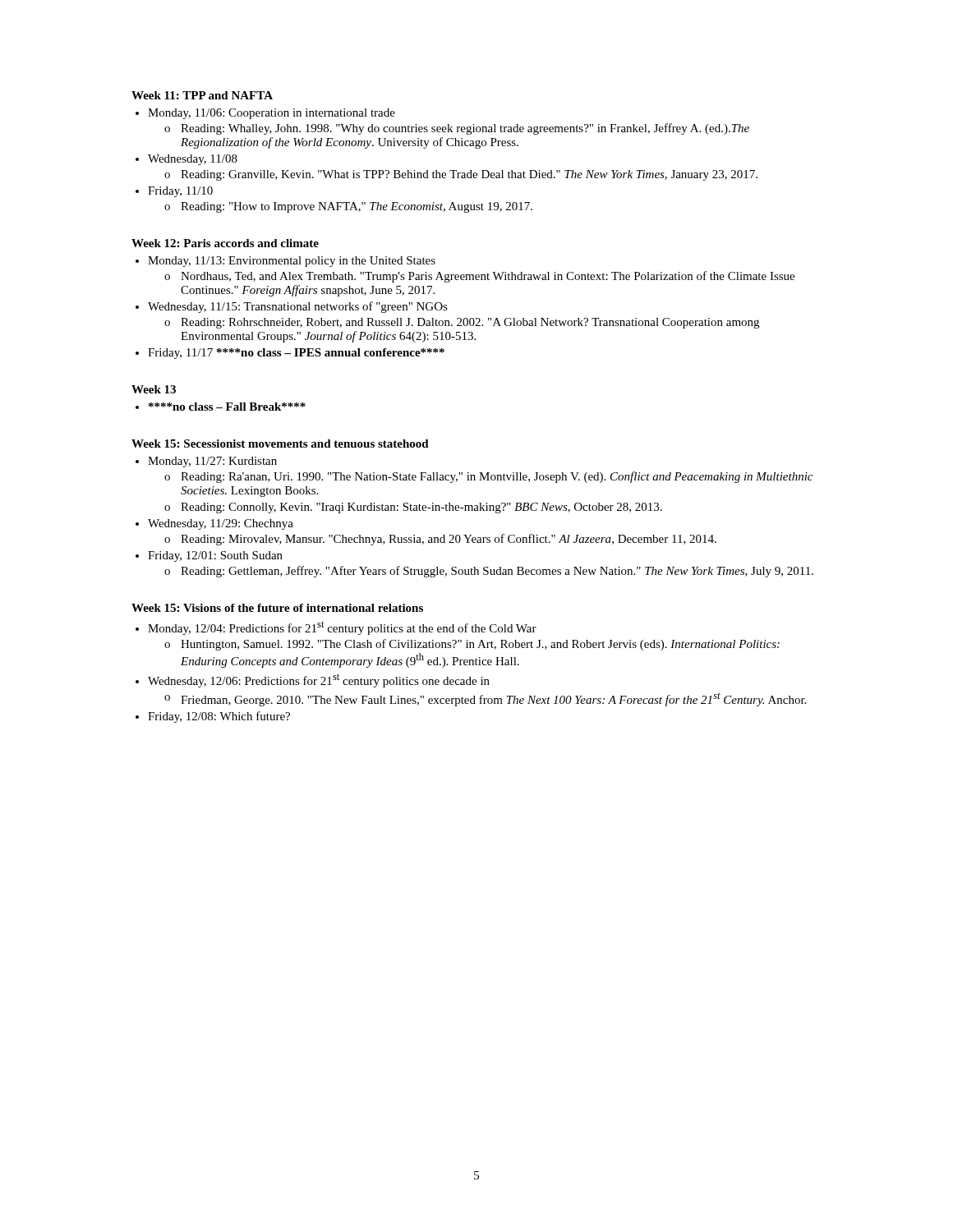This screenshot has width=953, height=1232.
Task: Click on the passage starting "Monday, 11/06: Cooperation"
Action: pos(485,128)
